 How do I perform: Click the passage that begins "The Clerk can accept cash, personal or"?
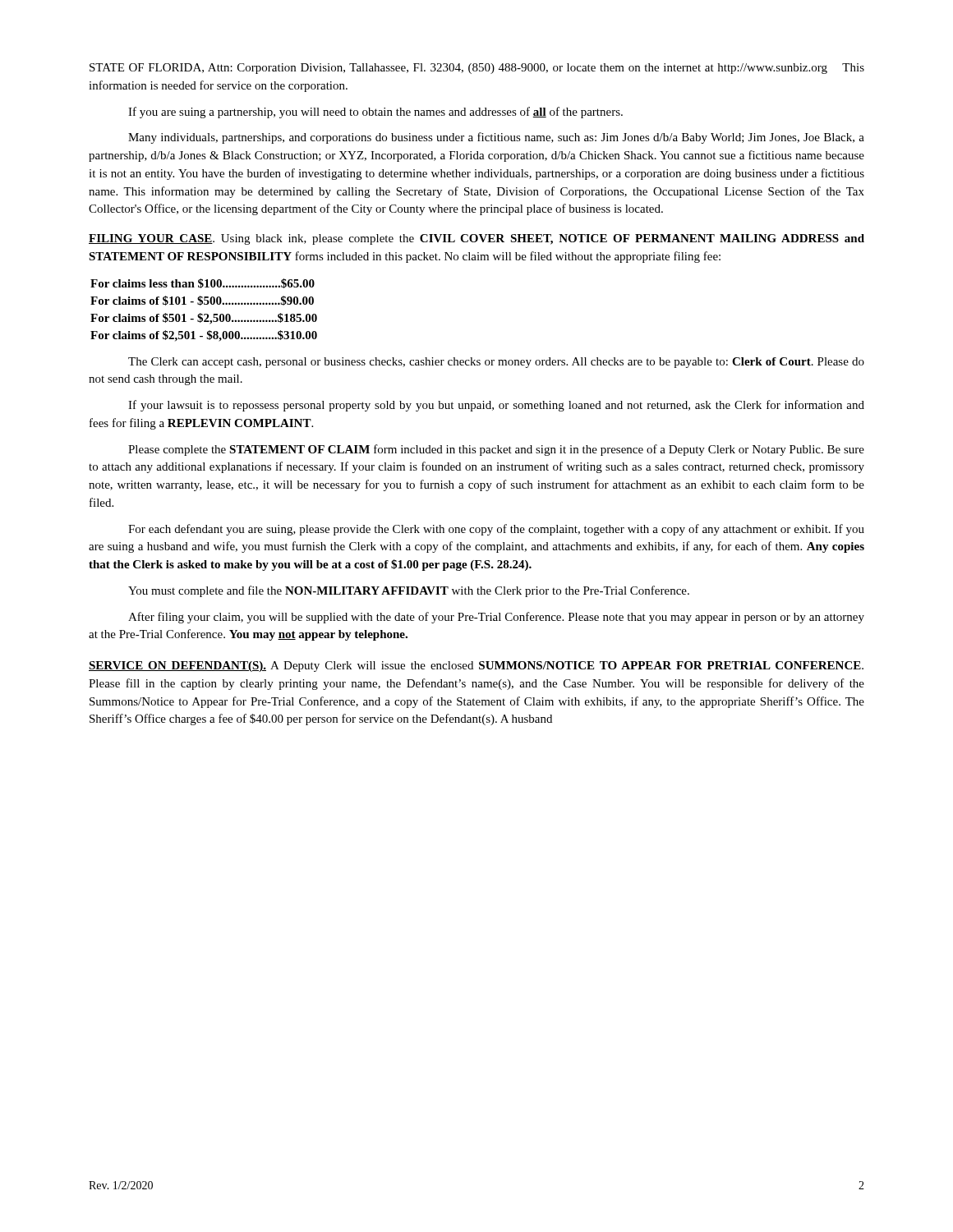(476, 371)
